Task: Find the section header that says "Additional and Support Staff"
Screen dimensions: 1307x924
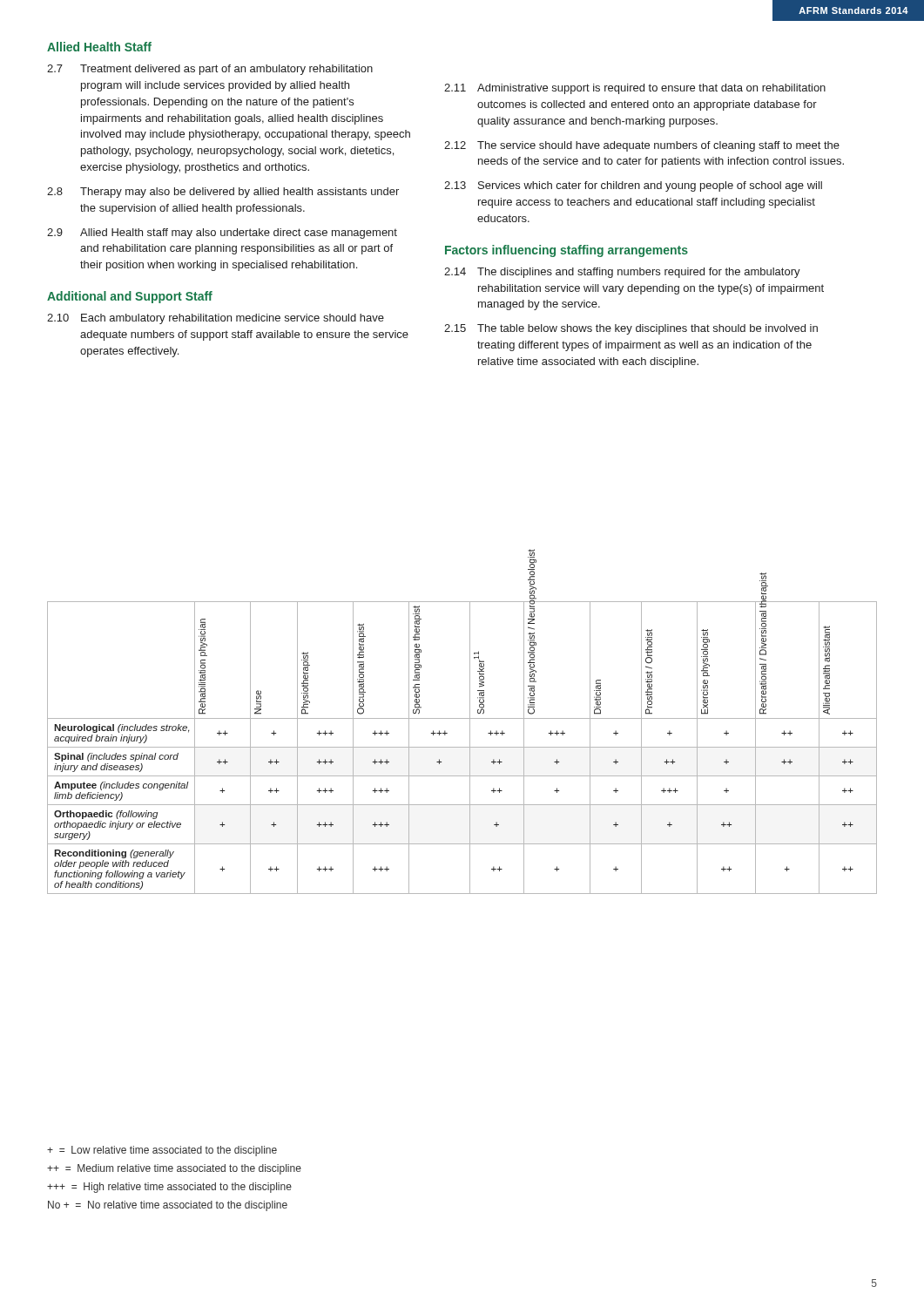Action: tap(130, 296)
